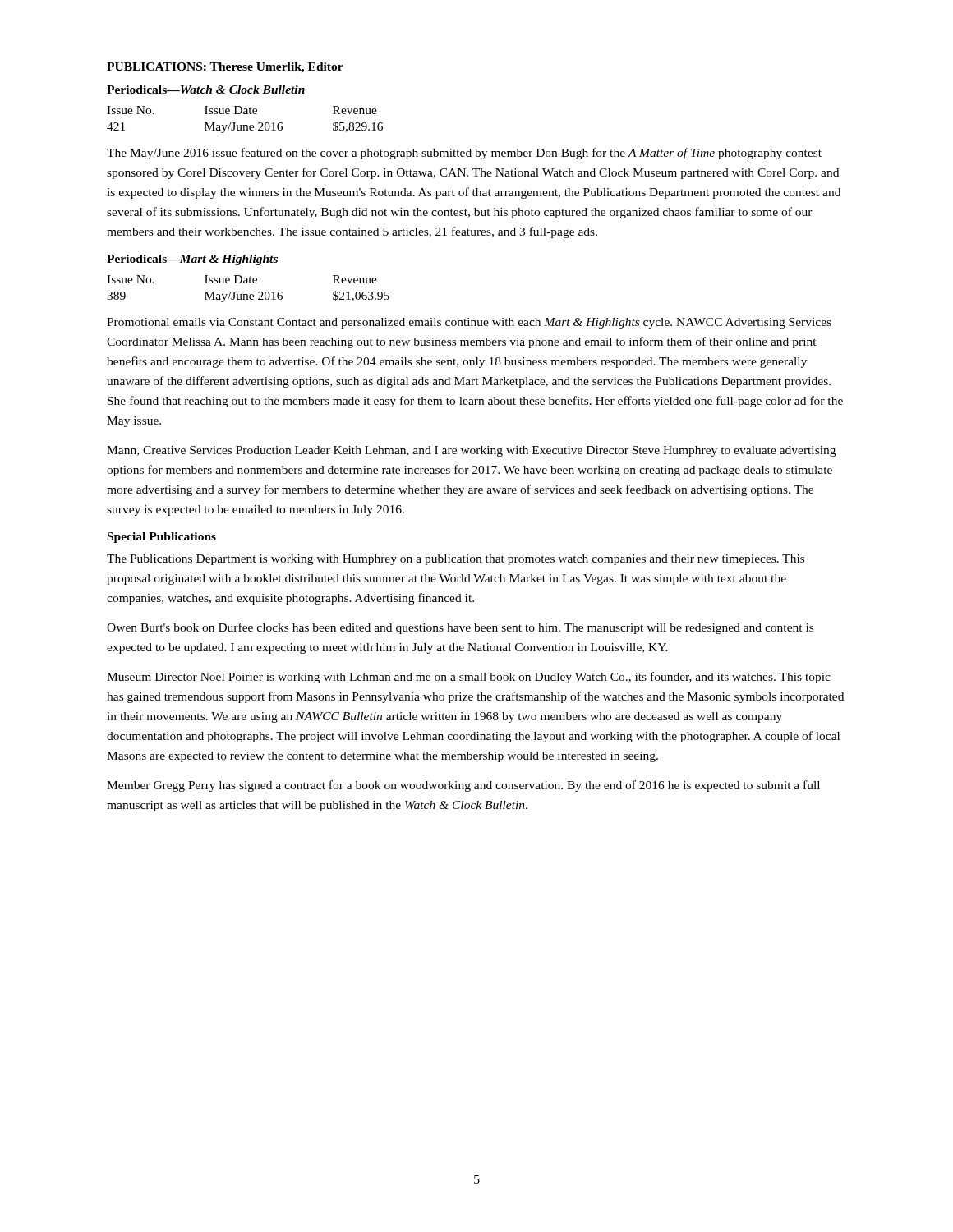Click on the region starting "PUBLICATIONS: Therese Umerlik, Editor"
This screenshot has height=1232, width=953.
(x=225, y=66)
